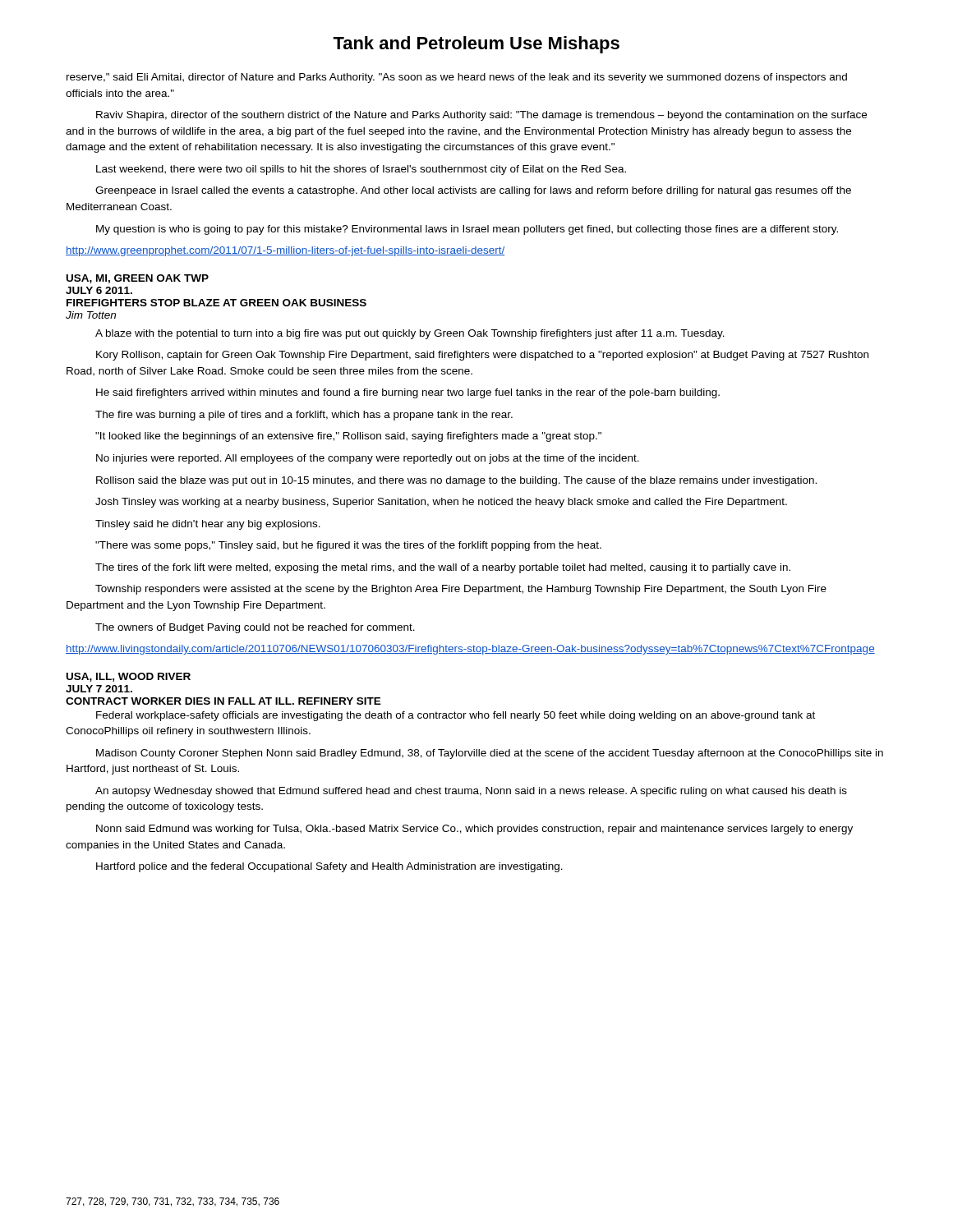Navigate to the text starting "My question is who is going to pay"
Viewport: 953px width, 1232px height.
click(x=476, y=229)
